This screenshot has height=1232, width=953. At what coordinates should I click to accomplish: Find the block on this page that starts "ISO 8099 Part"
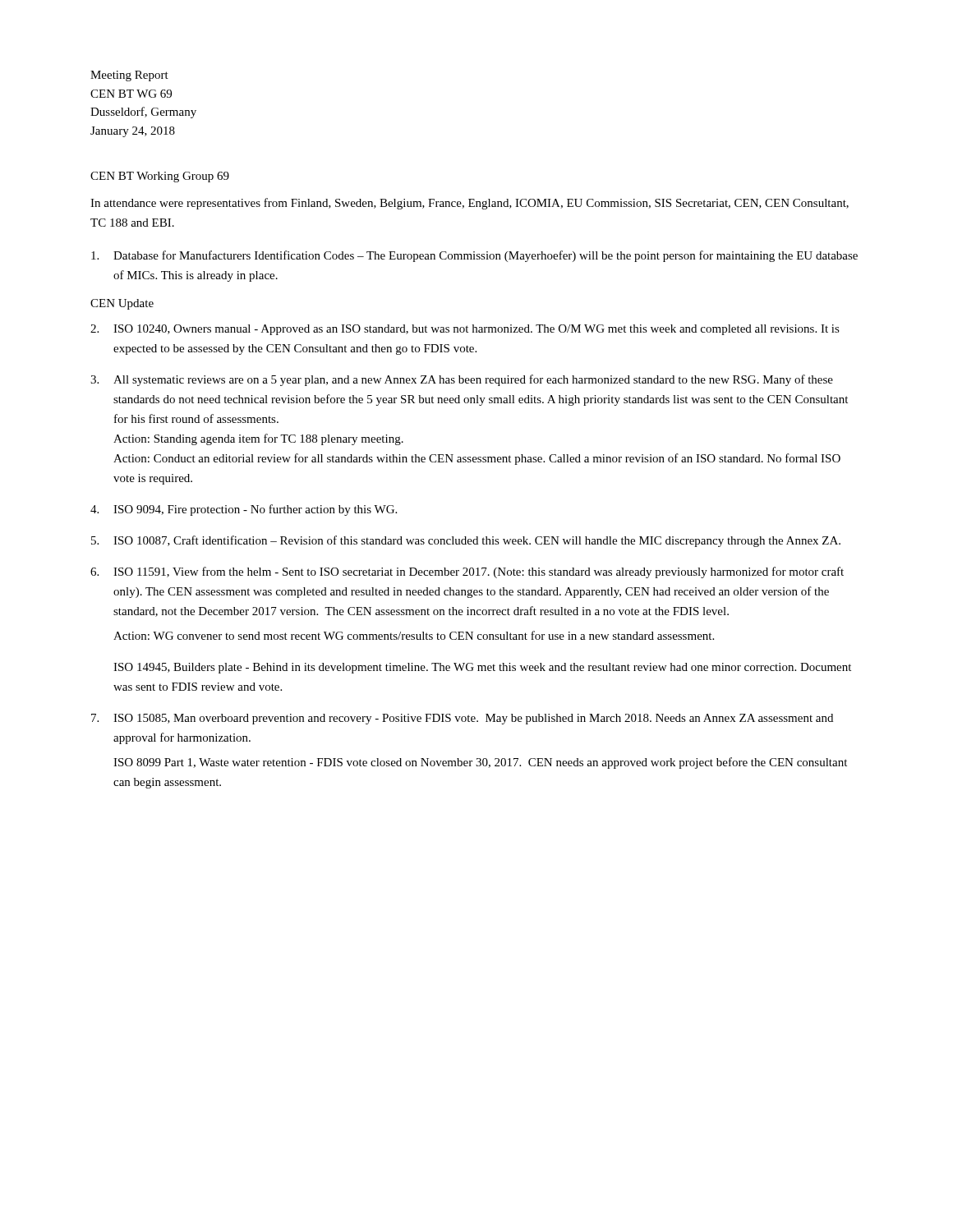click(x=480, y=772)
